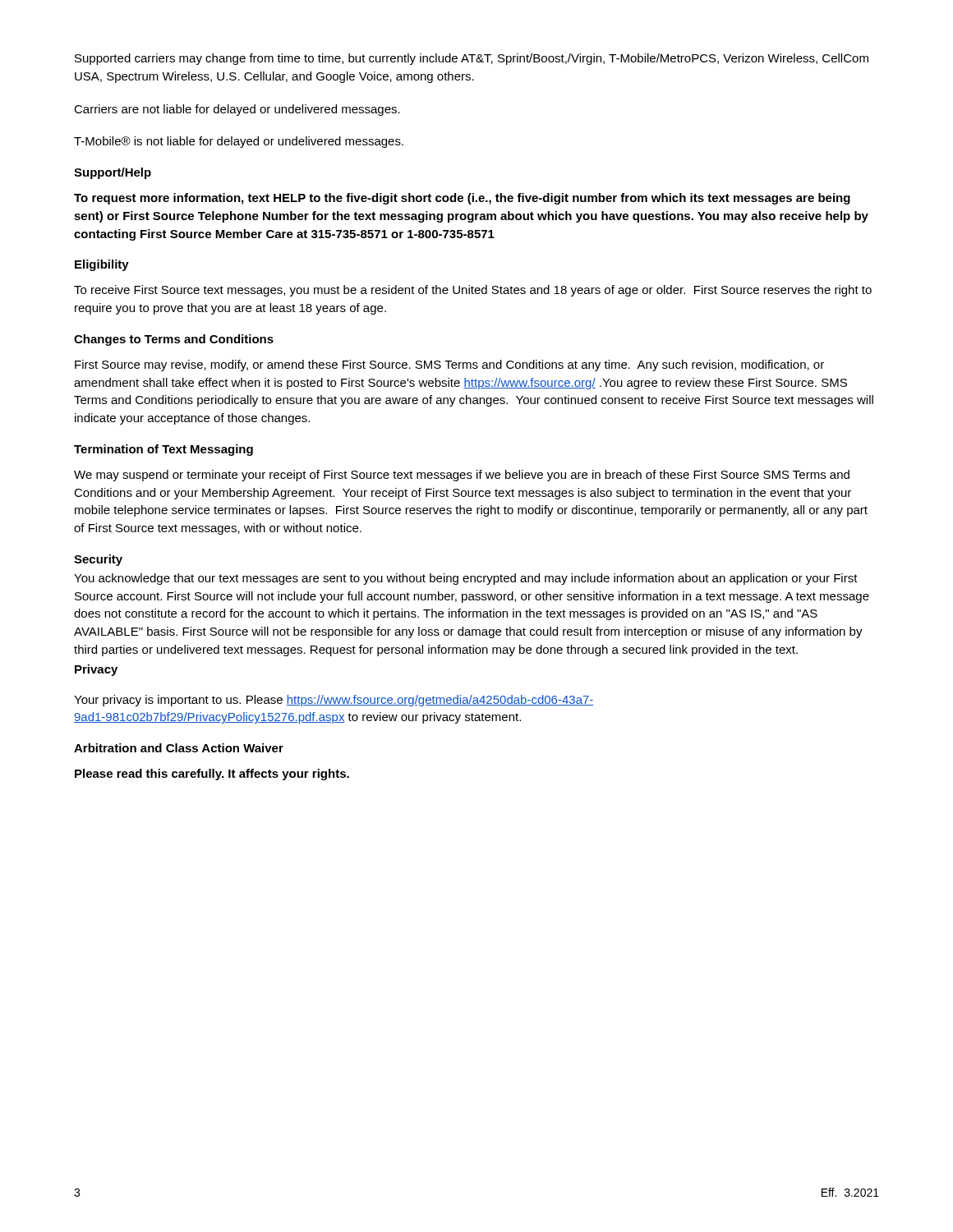Select the text block starting "Changes to Terms and Conditions"
The image size is (953, 1232).
pyautogui.click(x=174, y=339)
